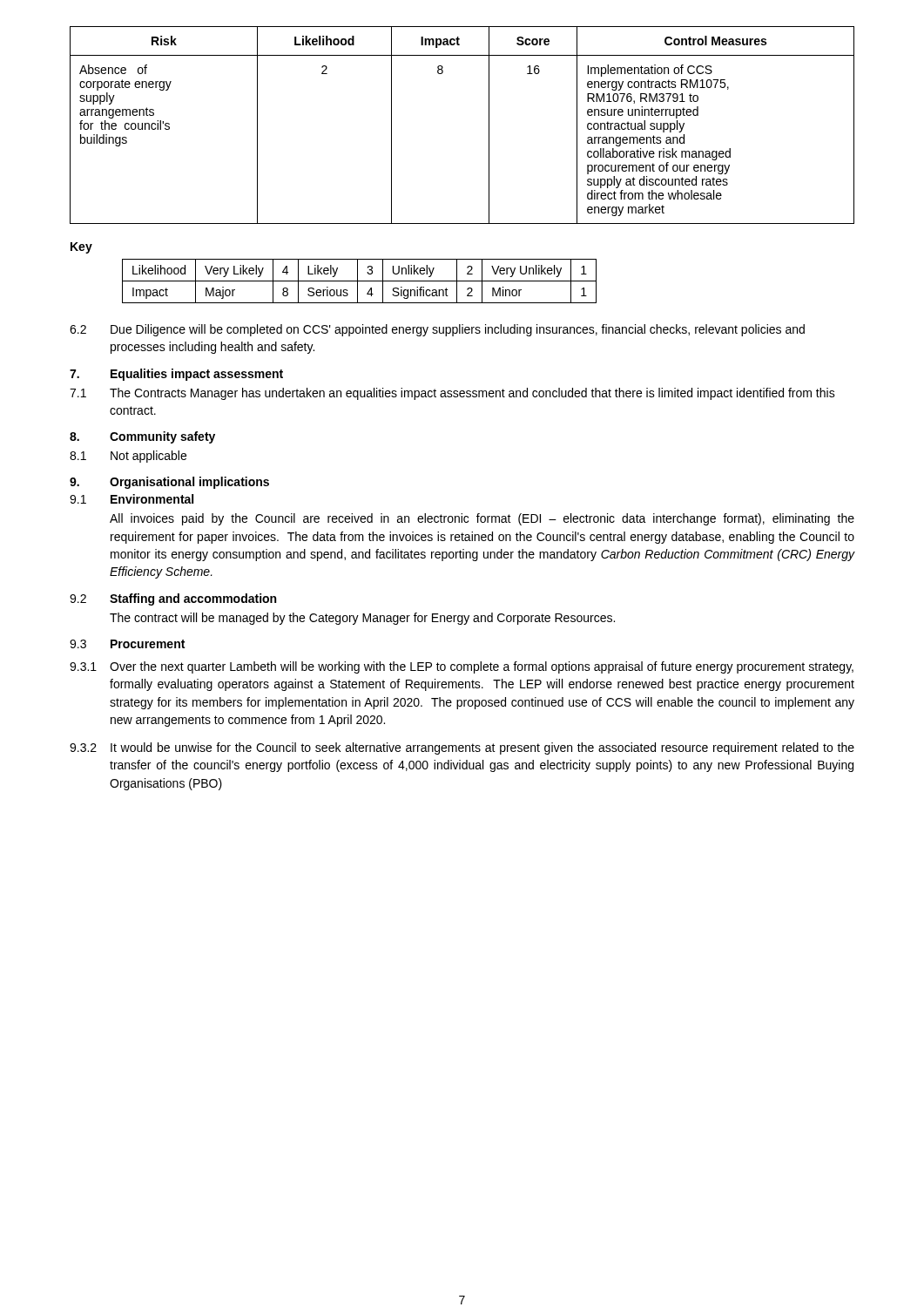Select the region starting "9.1 Environmental"

click(132, 500)
